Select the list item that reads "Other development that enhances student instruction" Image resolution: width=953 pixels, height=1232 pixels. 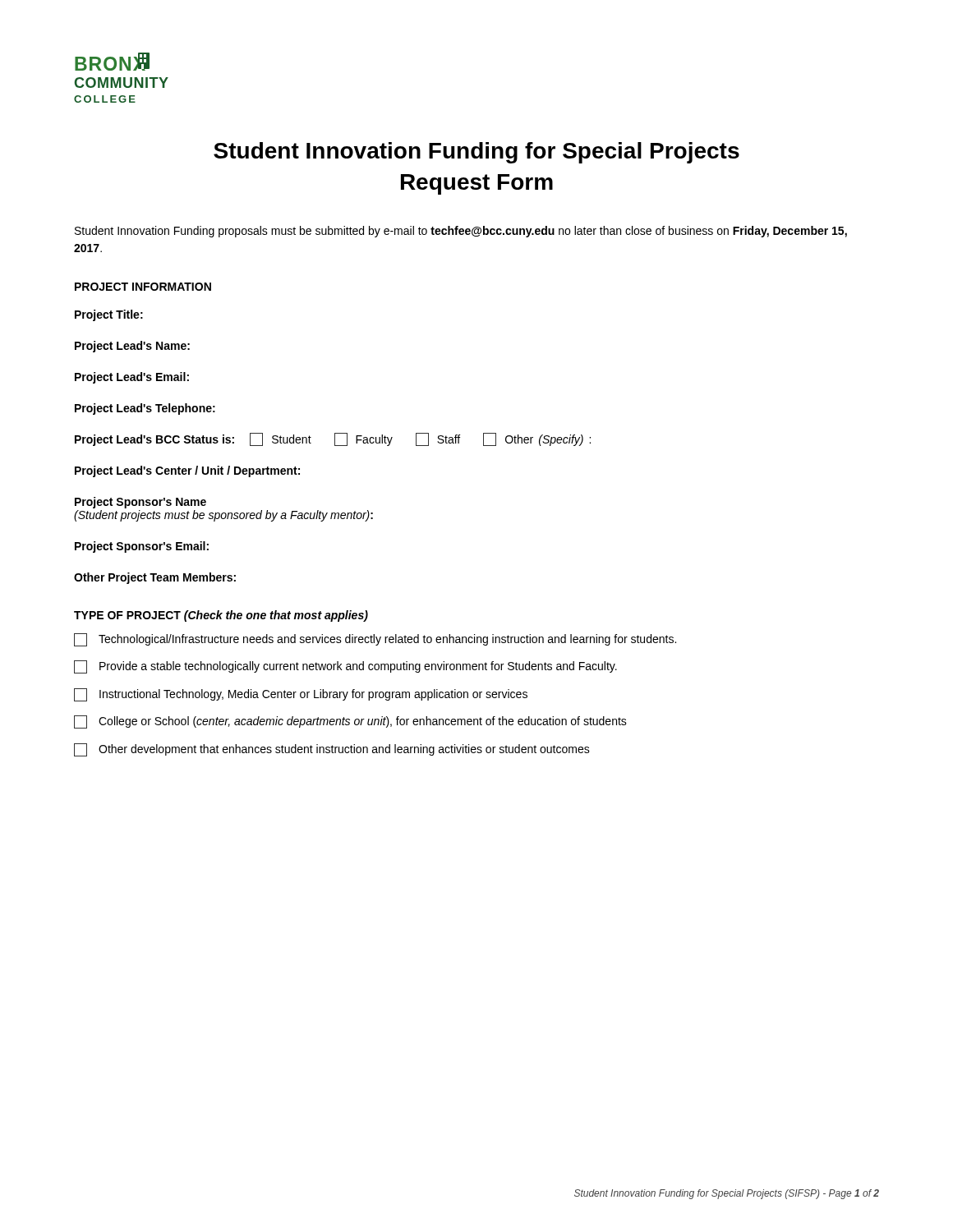pos(332,750)
